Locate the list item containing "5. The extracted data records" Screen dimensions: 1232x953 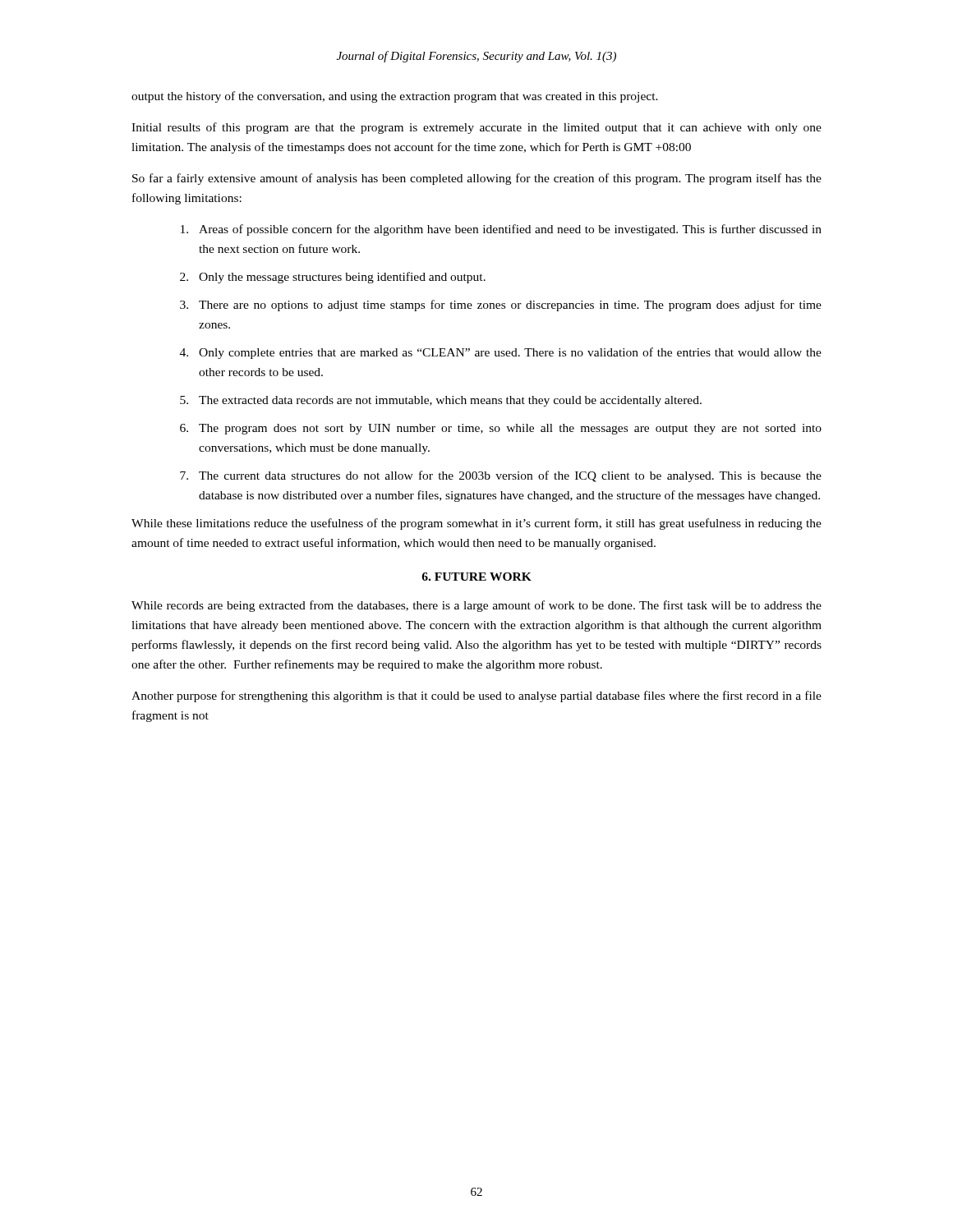(x=493, y=400)
